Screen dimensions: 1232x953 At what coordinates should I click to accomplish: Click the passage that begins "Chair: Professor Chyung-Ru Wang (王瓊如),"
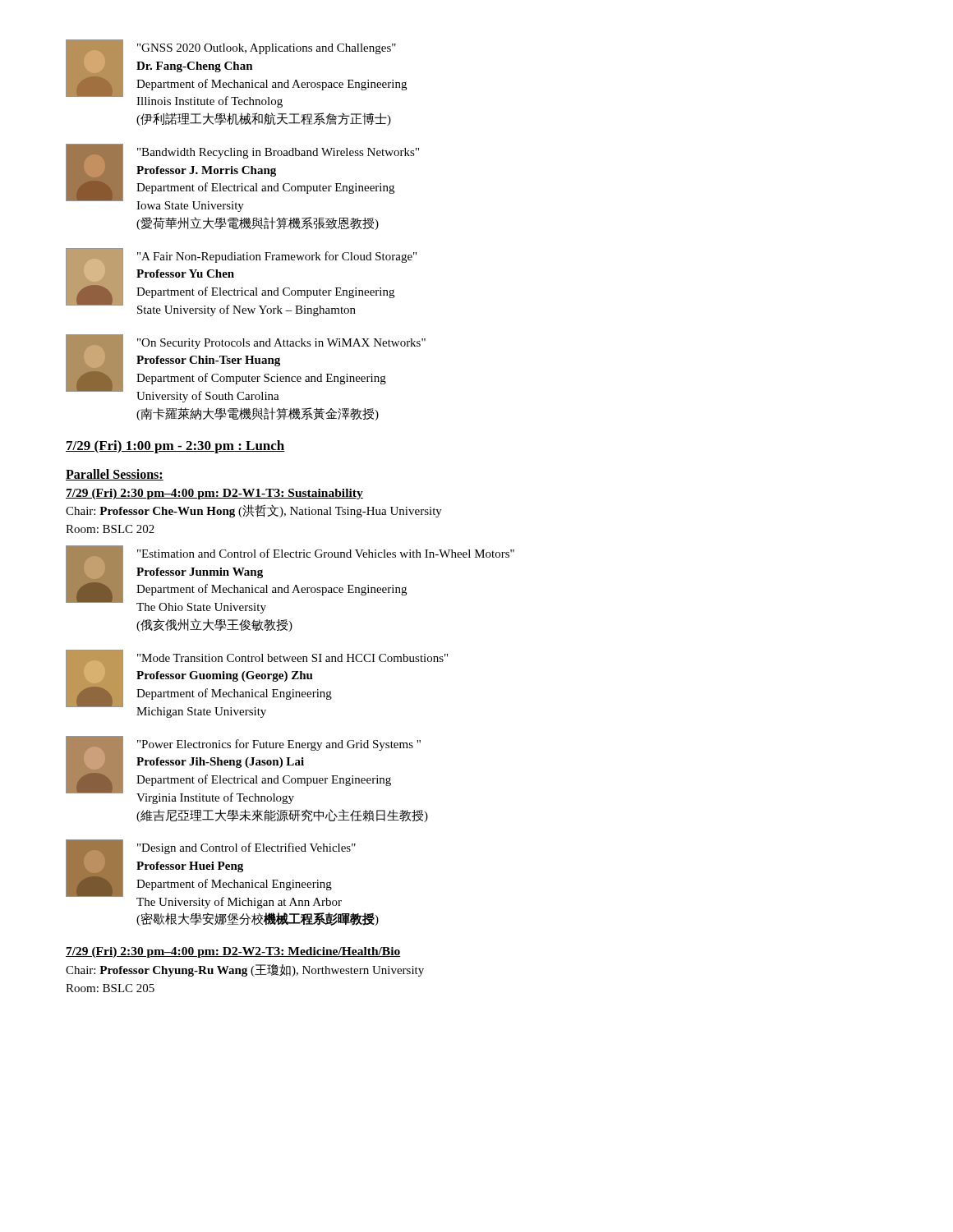pos(245,979)
